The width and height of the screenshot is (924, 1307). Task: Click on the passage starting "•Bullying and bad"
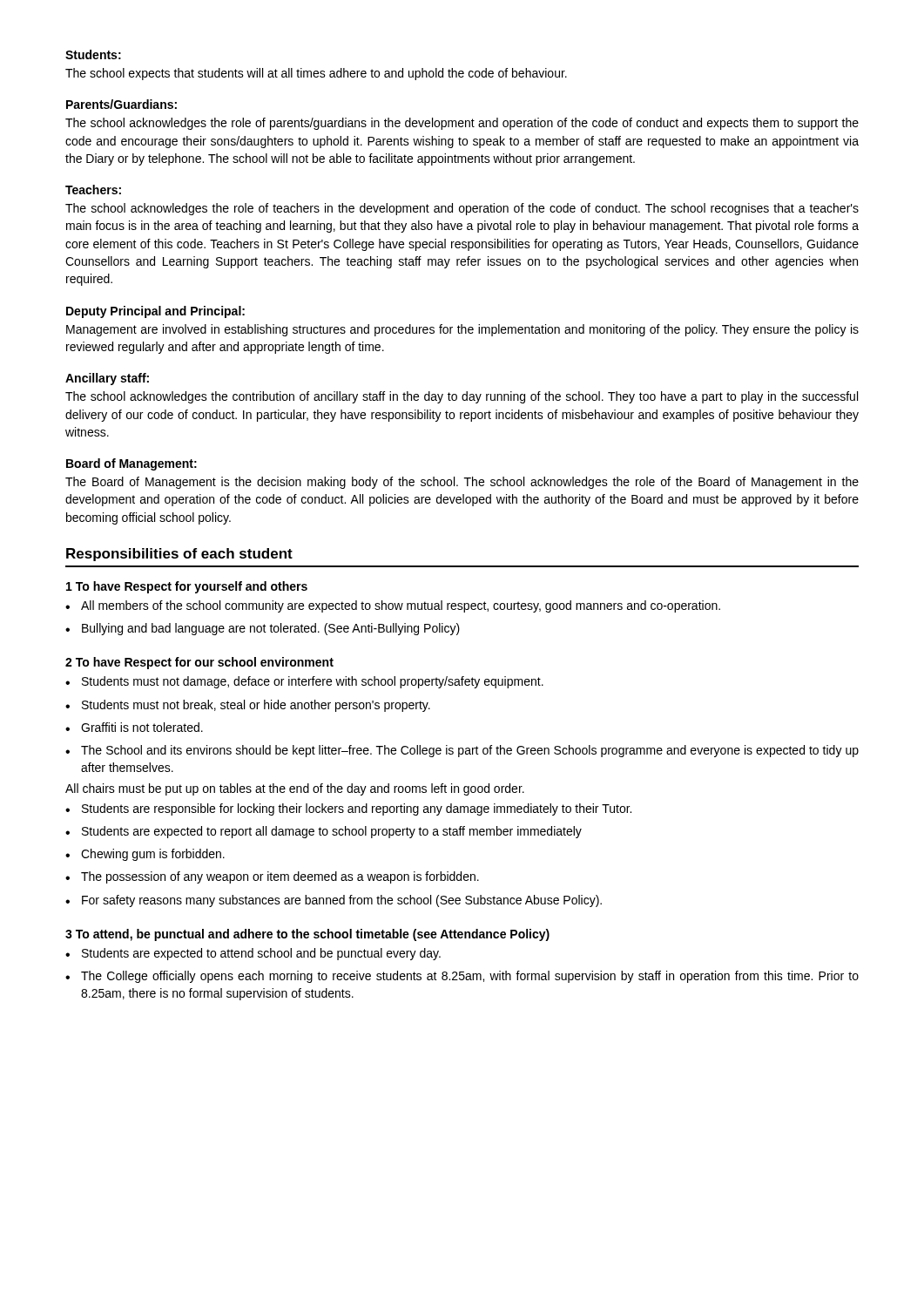(x=462, y=630)
